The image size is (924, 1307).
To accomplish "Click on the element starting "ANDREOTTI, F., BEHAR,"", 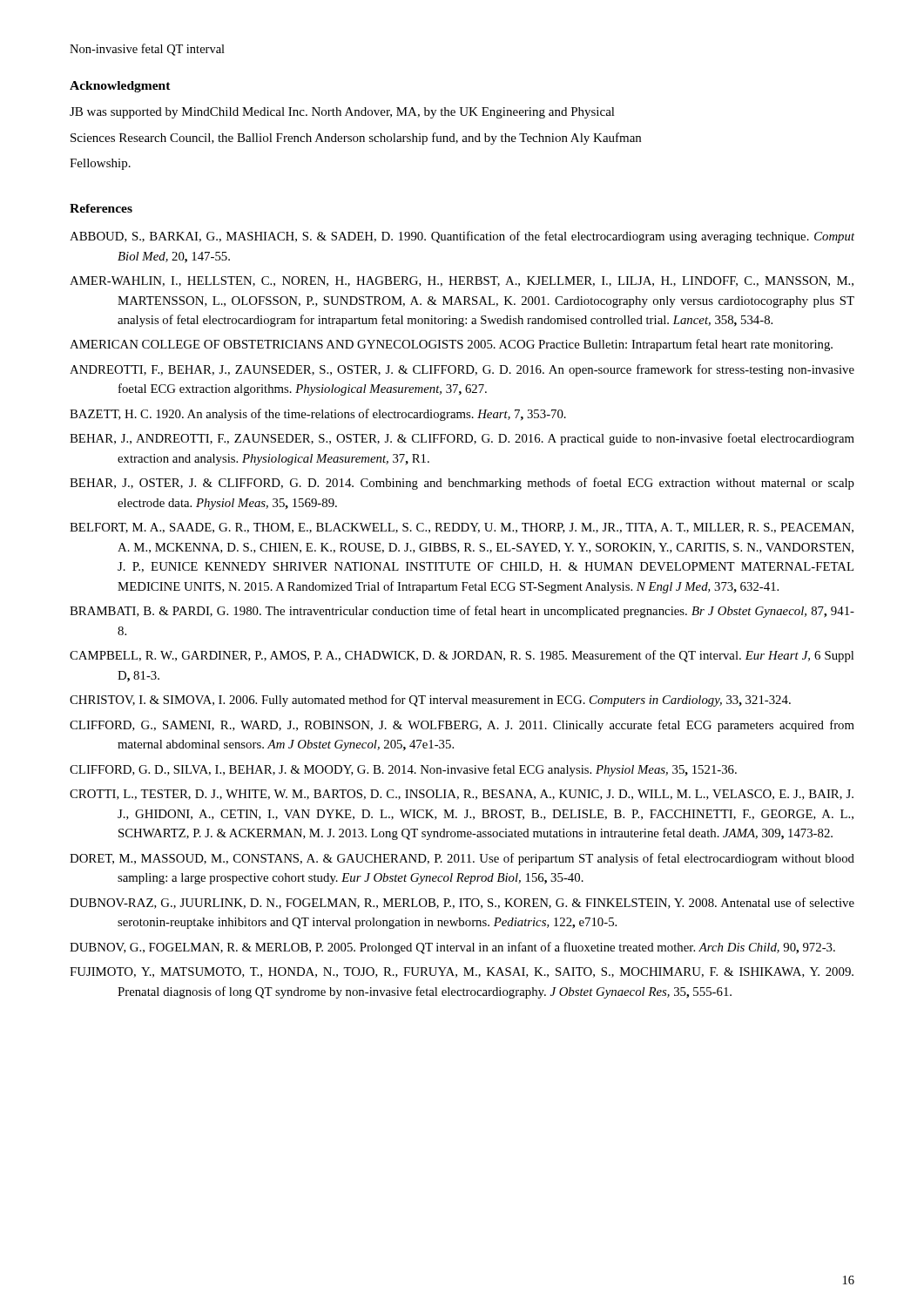I will [462, 379].
